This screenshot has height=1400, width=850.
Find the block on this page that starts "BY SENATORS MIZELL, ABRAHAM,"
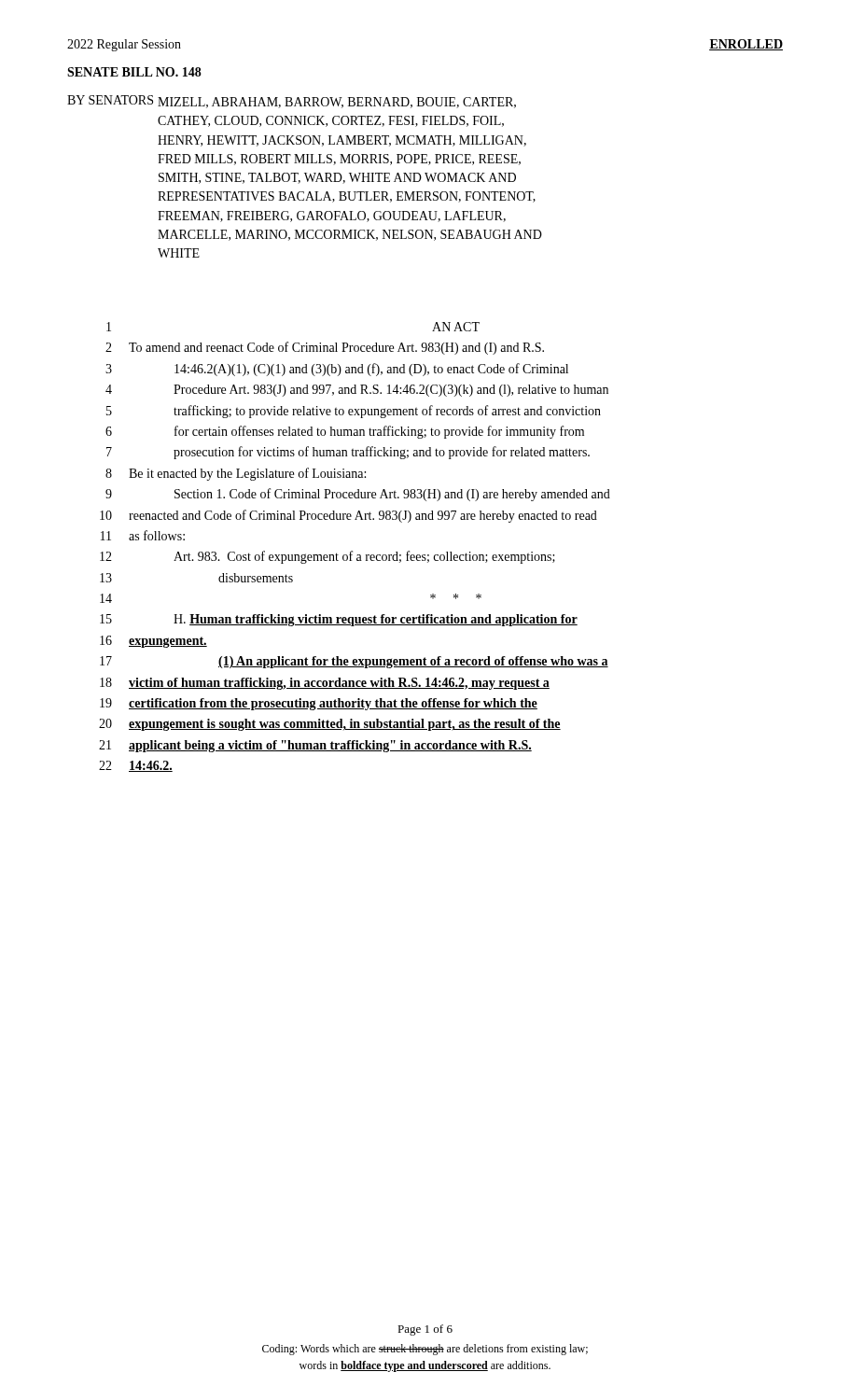[x=305, y=179]
